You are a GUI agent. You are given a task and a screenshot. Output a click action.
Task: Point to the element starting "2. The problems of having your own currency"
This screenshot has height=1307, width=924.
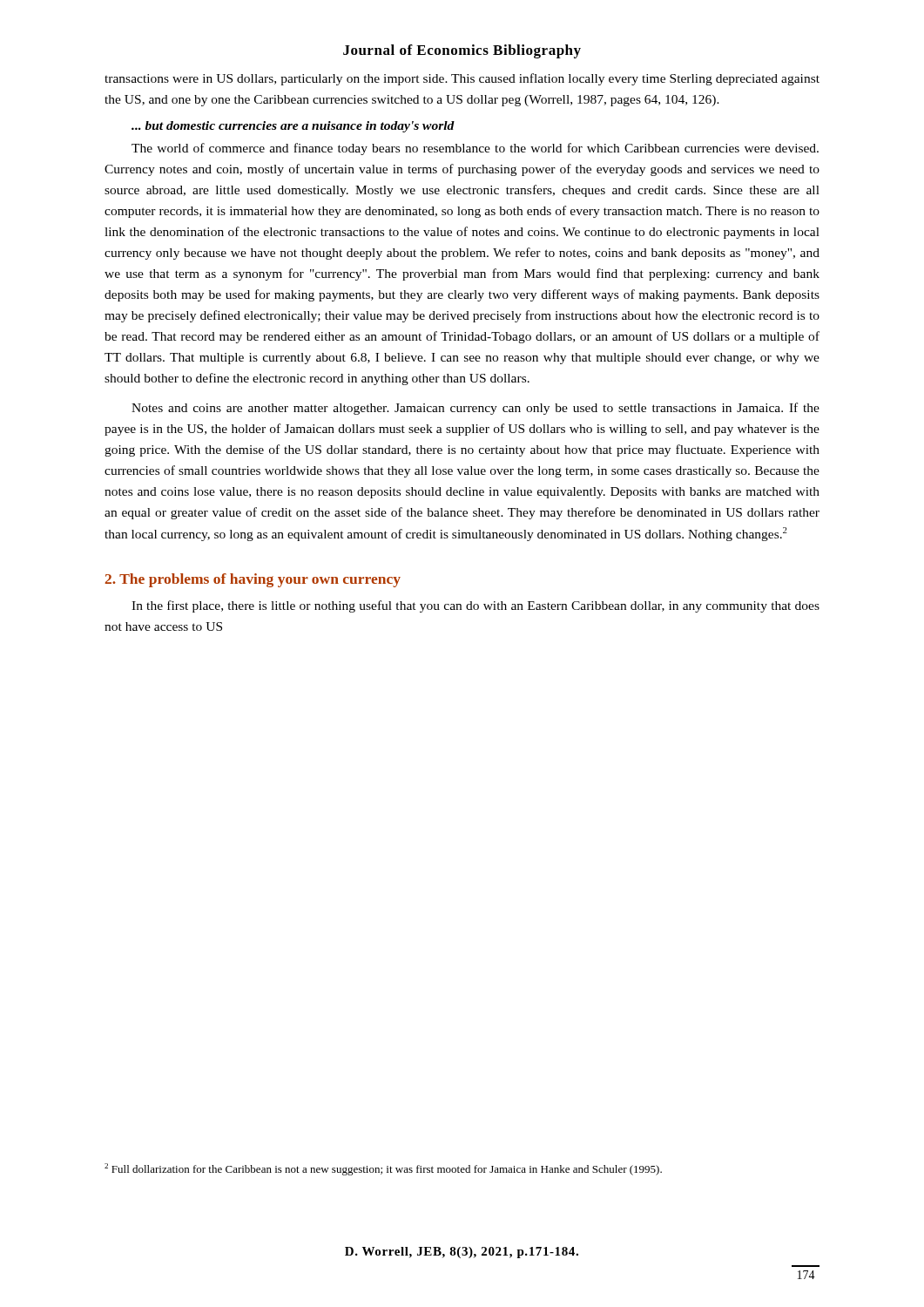pyautogui.click(x=253, y=578)
